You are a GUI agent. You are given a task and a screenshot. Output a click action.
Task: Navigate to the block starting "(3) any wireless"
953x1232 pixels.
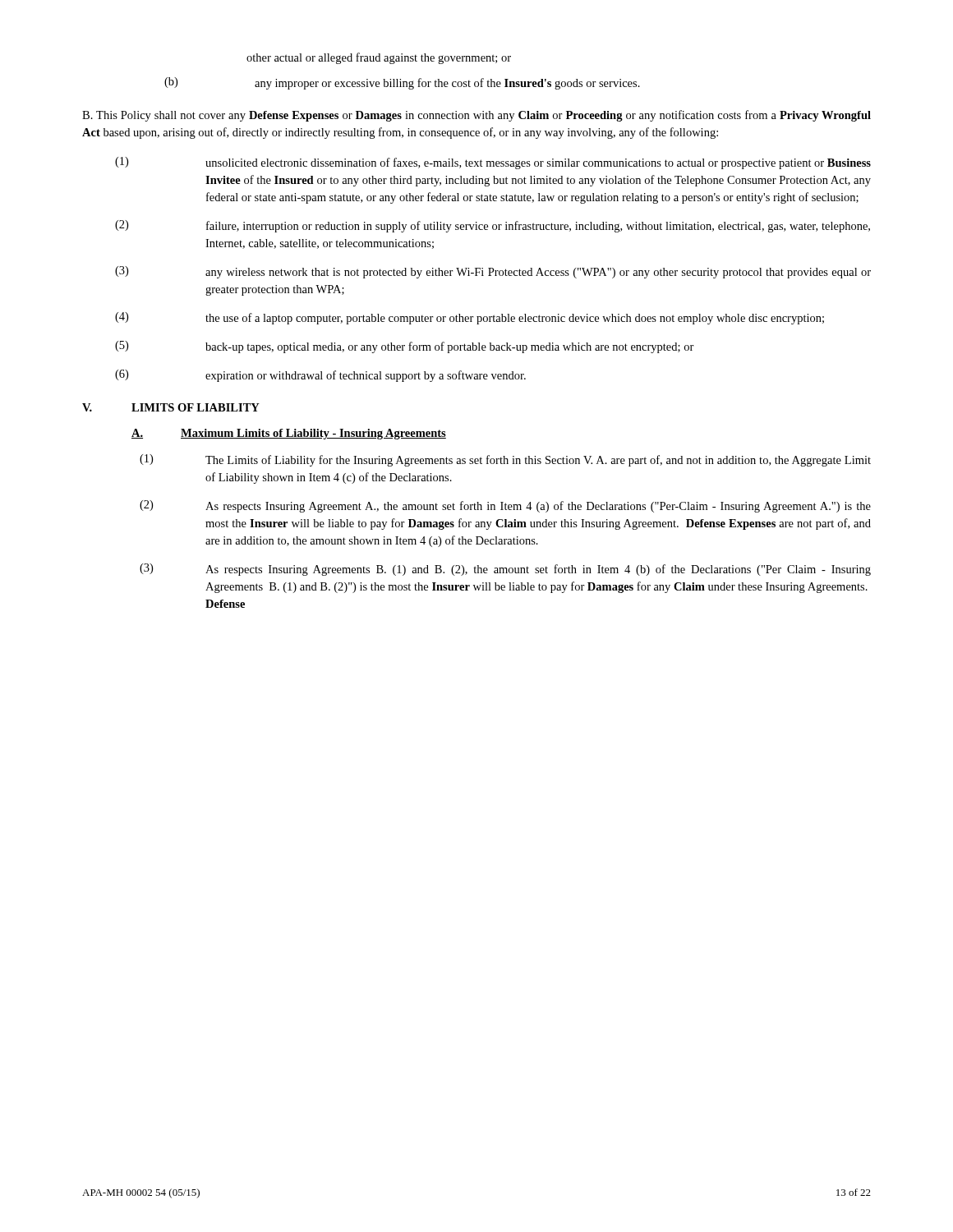point(493,281)
